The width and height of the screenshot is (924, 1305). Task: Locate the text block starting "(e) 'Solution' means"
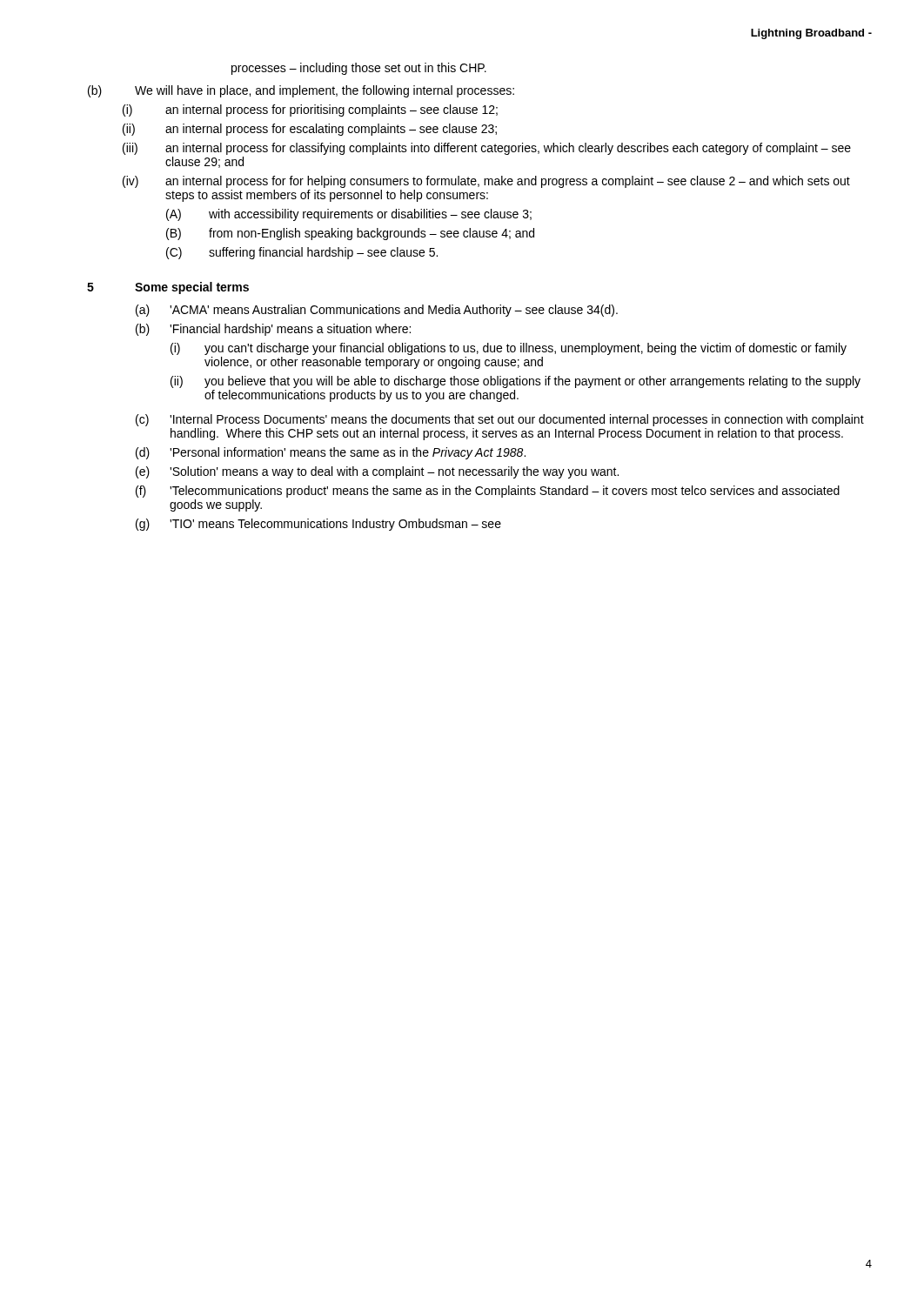pyautogui.click(x=503, y=472)
